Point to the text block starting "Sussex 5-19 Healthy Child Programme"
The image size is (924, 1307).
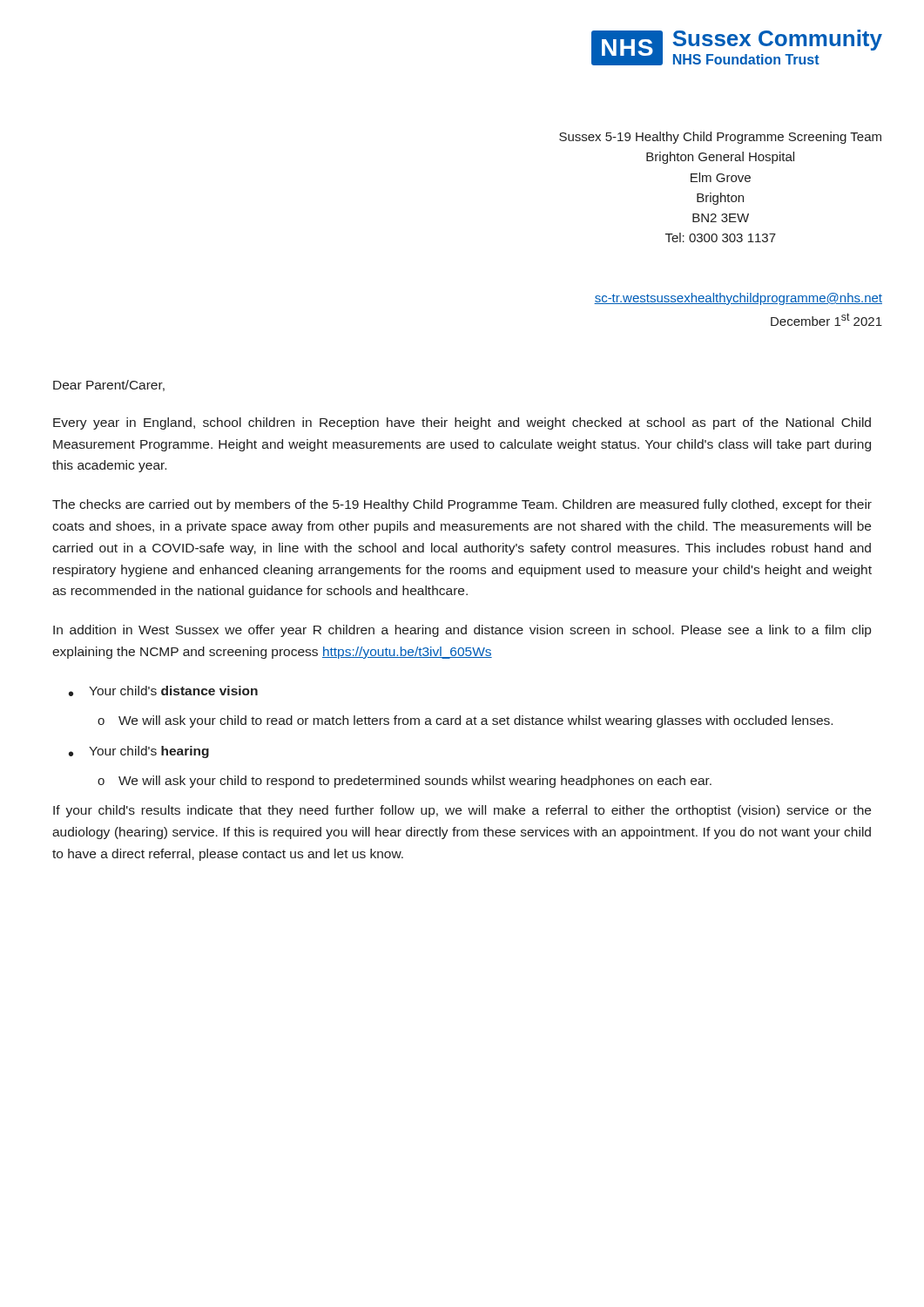click(x=720, y=187)
